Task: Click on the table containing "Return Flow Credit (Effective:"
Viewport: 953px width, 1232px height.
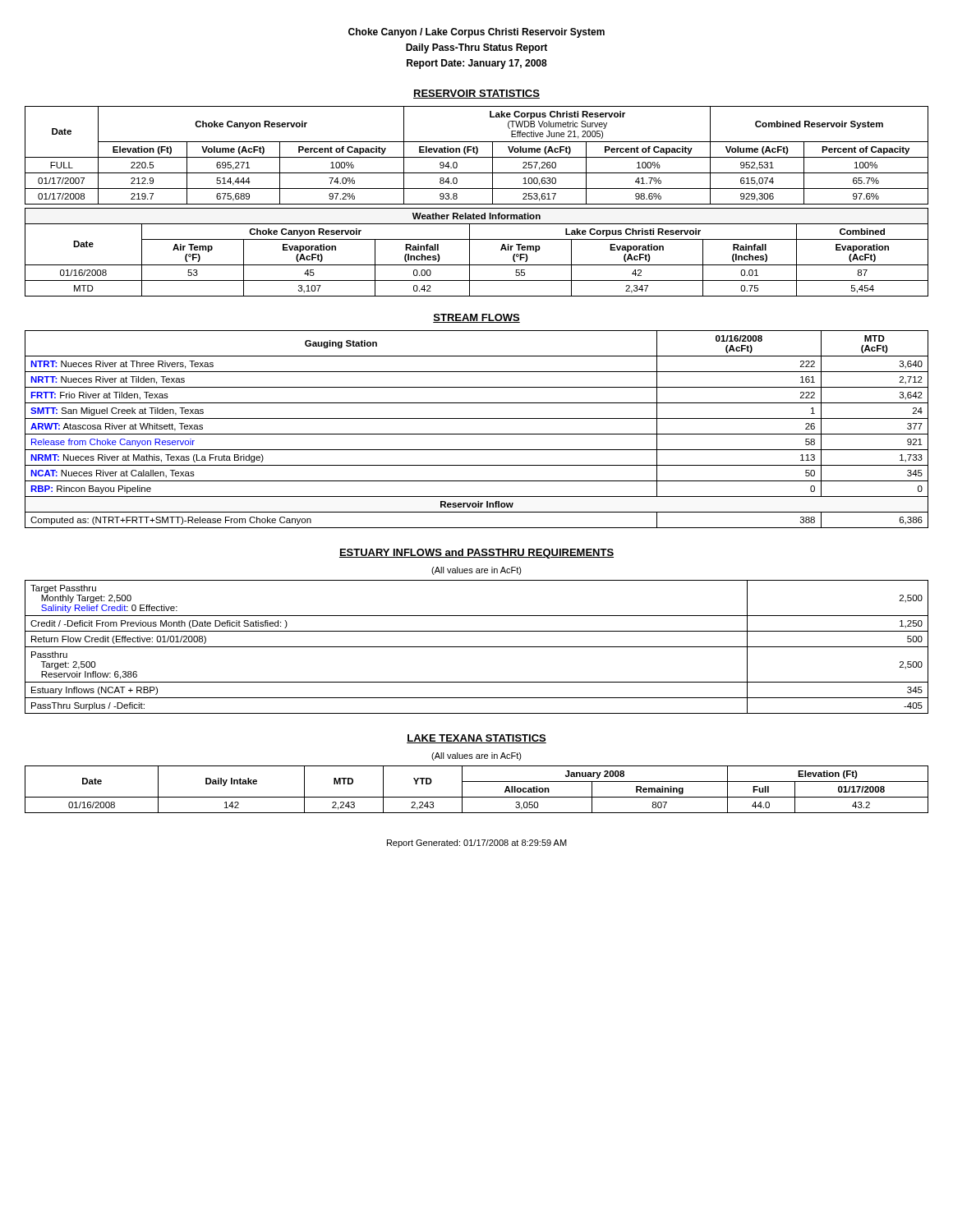Action: (x=476, y=646)
